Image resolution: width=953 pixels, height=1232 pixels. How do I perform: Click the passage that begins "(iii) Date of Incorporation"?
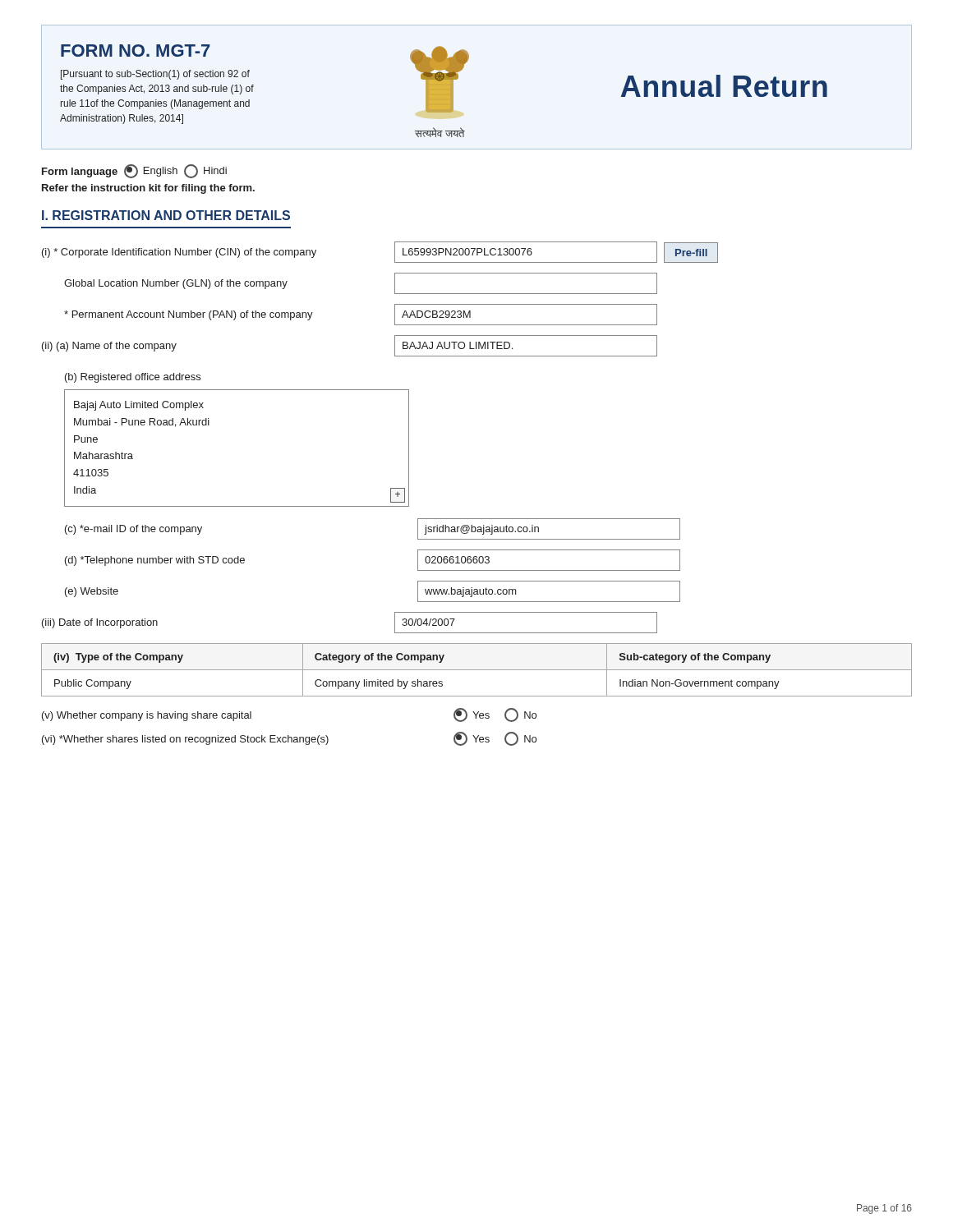point(476,622)
